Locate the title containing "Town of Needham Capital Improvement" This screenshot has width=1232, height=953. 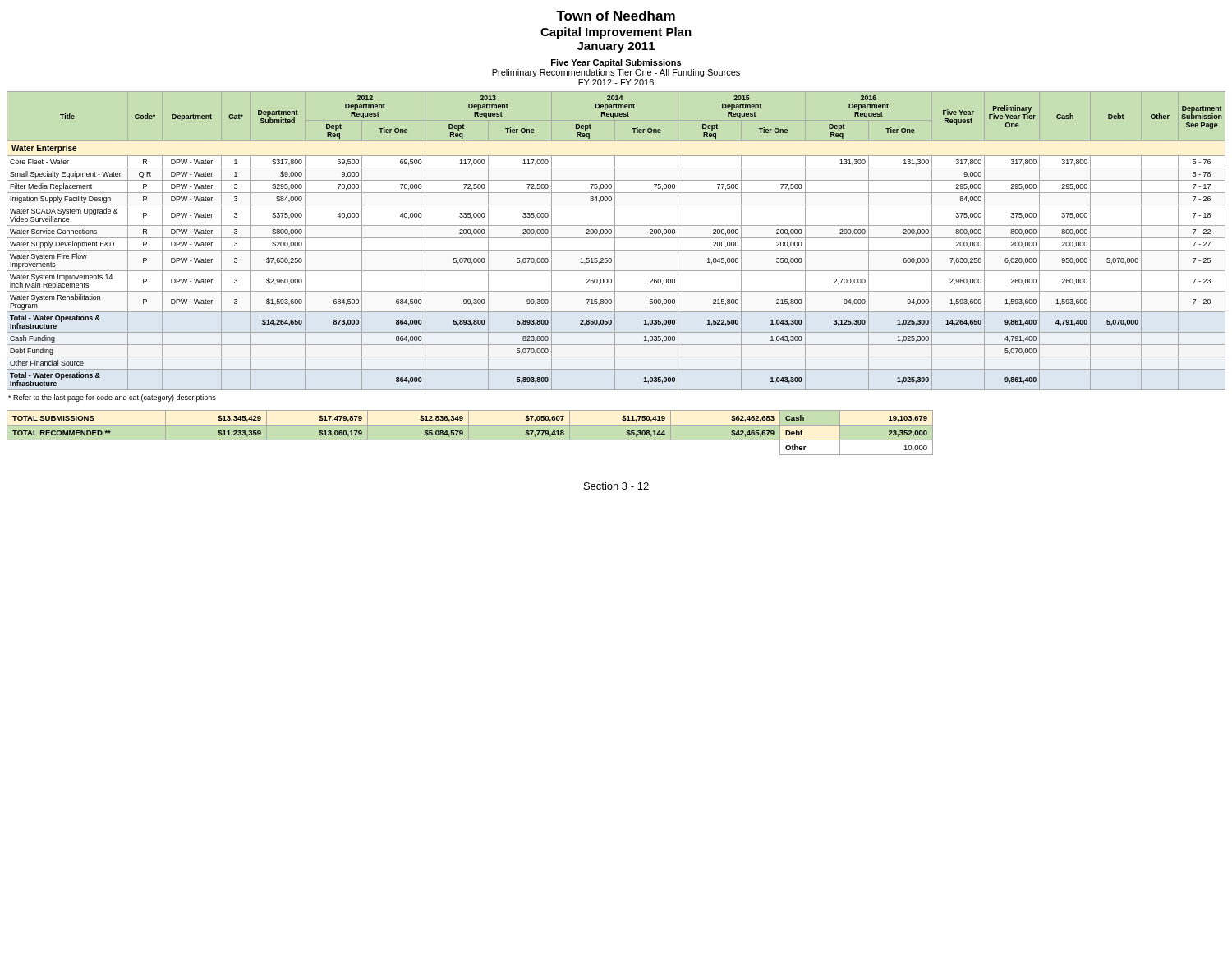pyautogui.click(x=616, y=30)
